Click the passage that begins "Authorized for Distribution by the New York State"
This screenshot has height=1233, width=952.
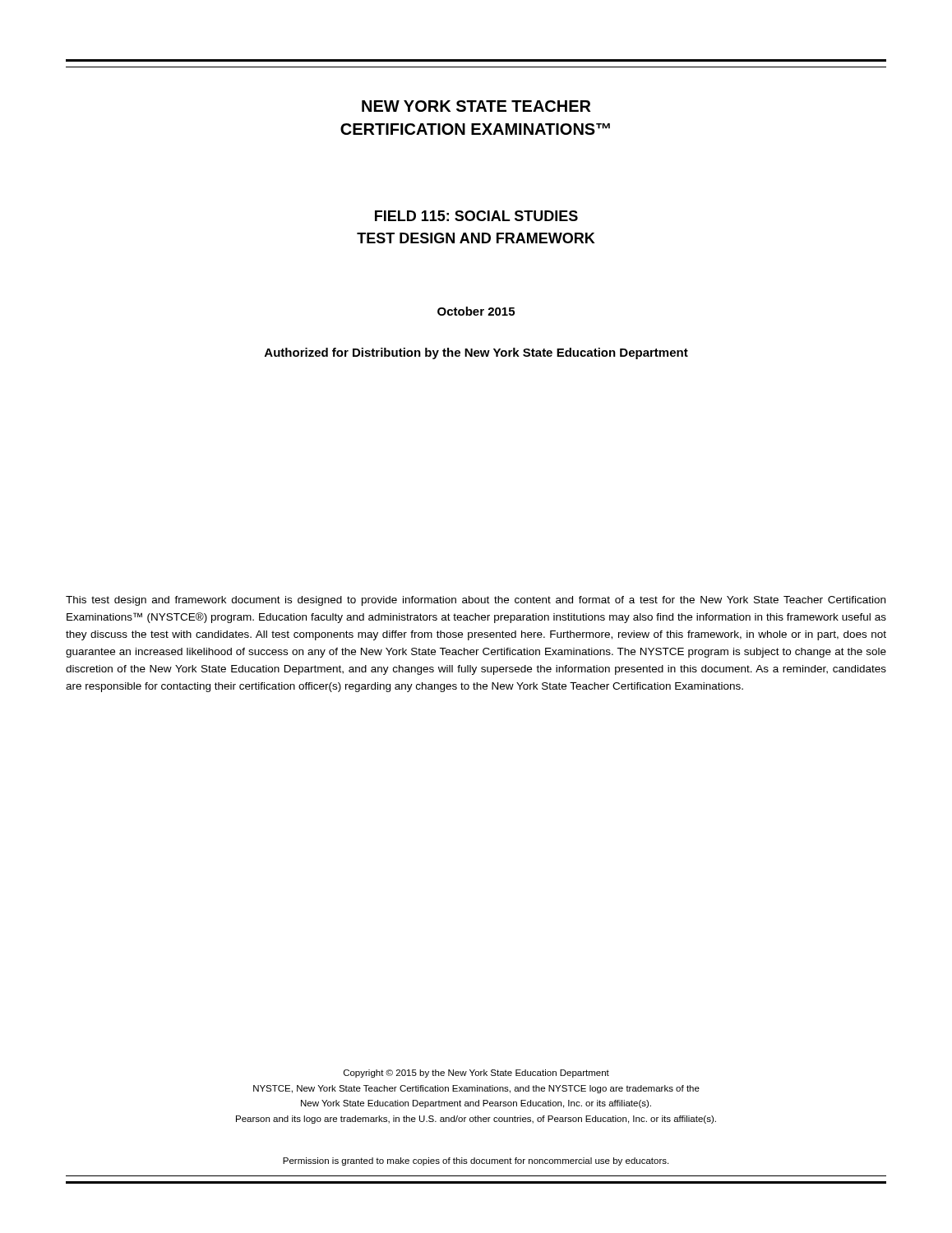pos(476,352)
